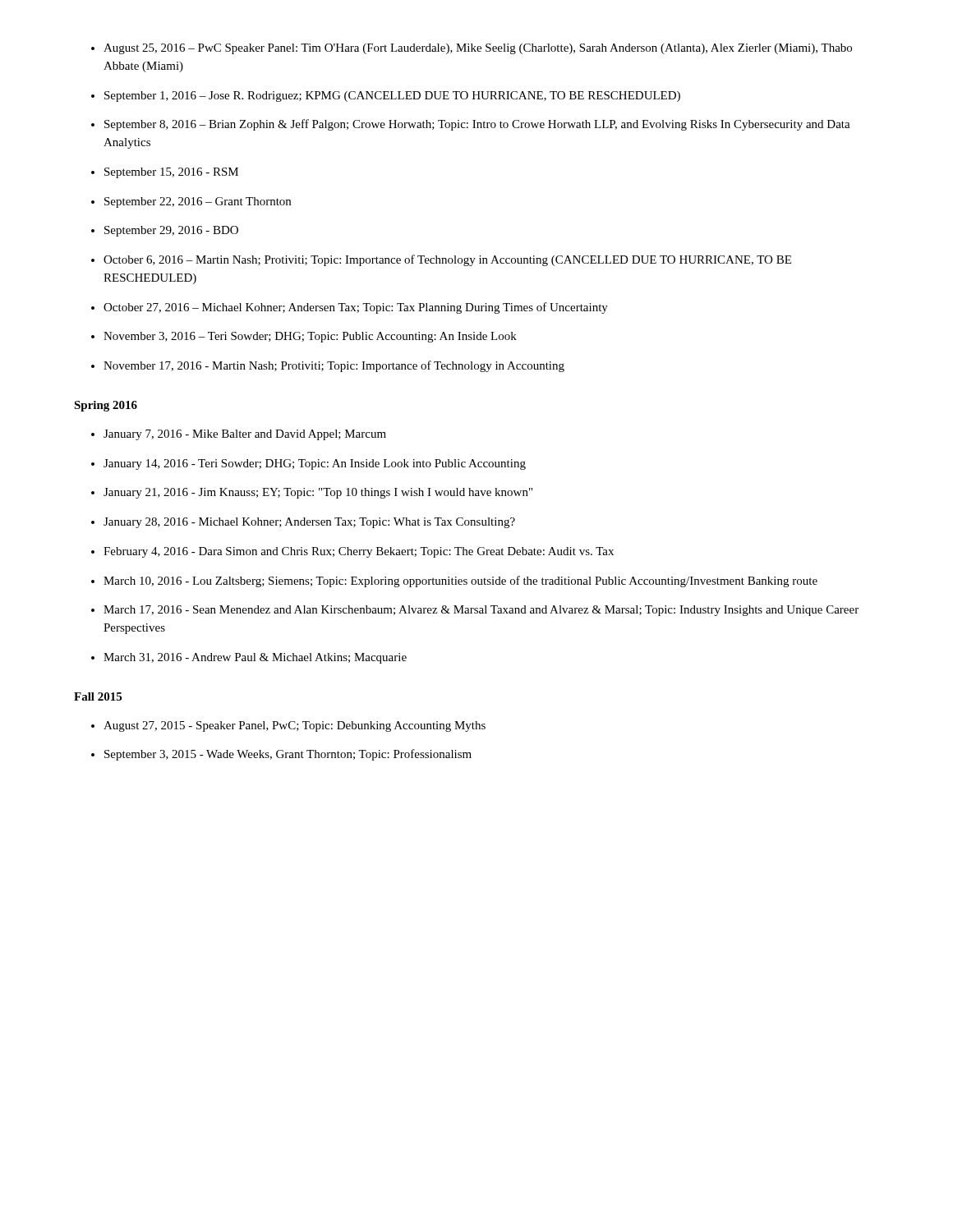The image size is (953, 1232).
Task: Where does it say "September 22, 2016 – Grant Thornton"?
Action: pos(198,202)
